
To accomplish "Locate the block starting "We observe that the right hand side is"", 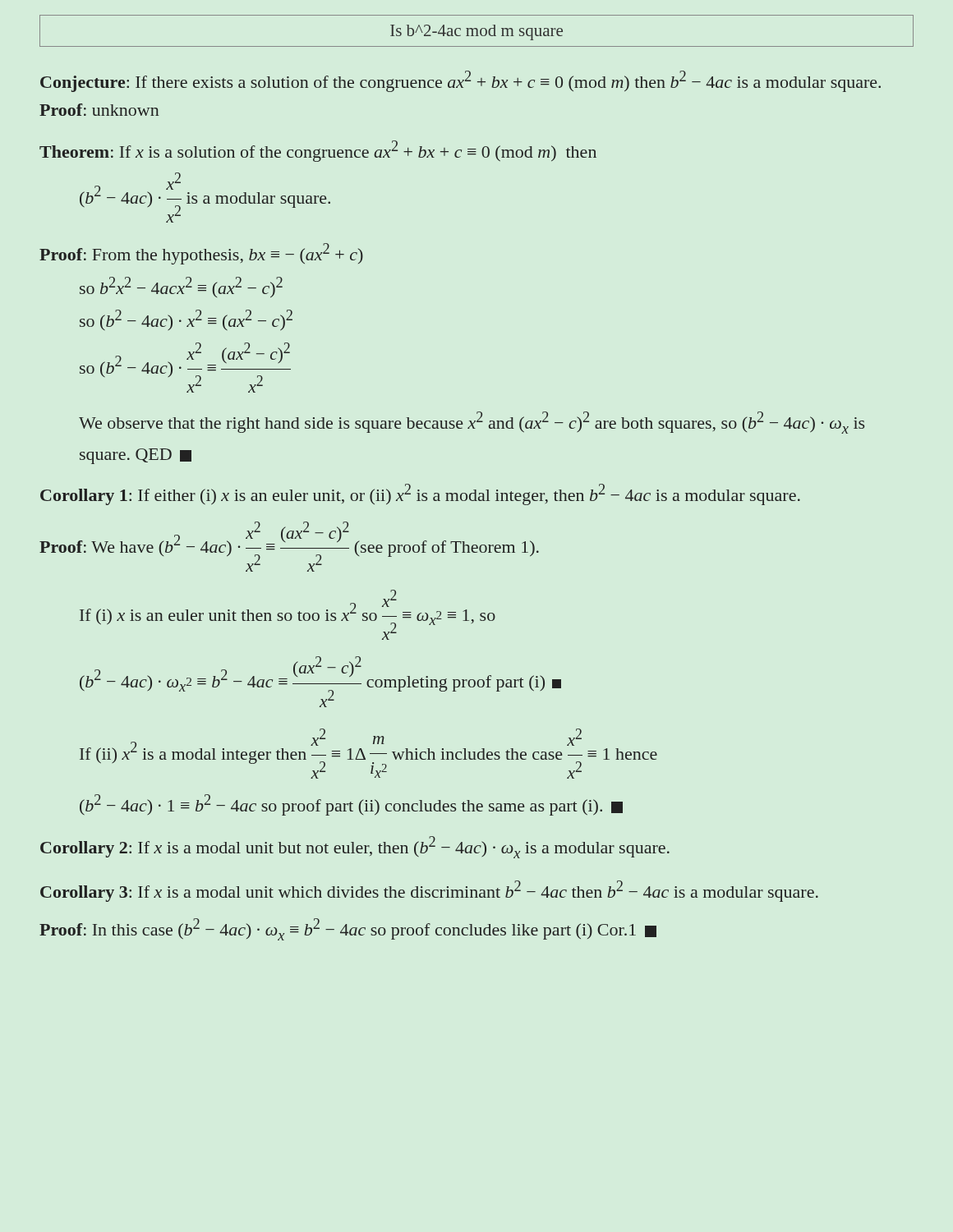I will coord(472,437).
